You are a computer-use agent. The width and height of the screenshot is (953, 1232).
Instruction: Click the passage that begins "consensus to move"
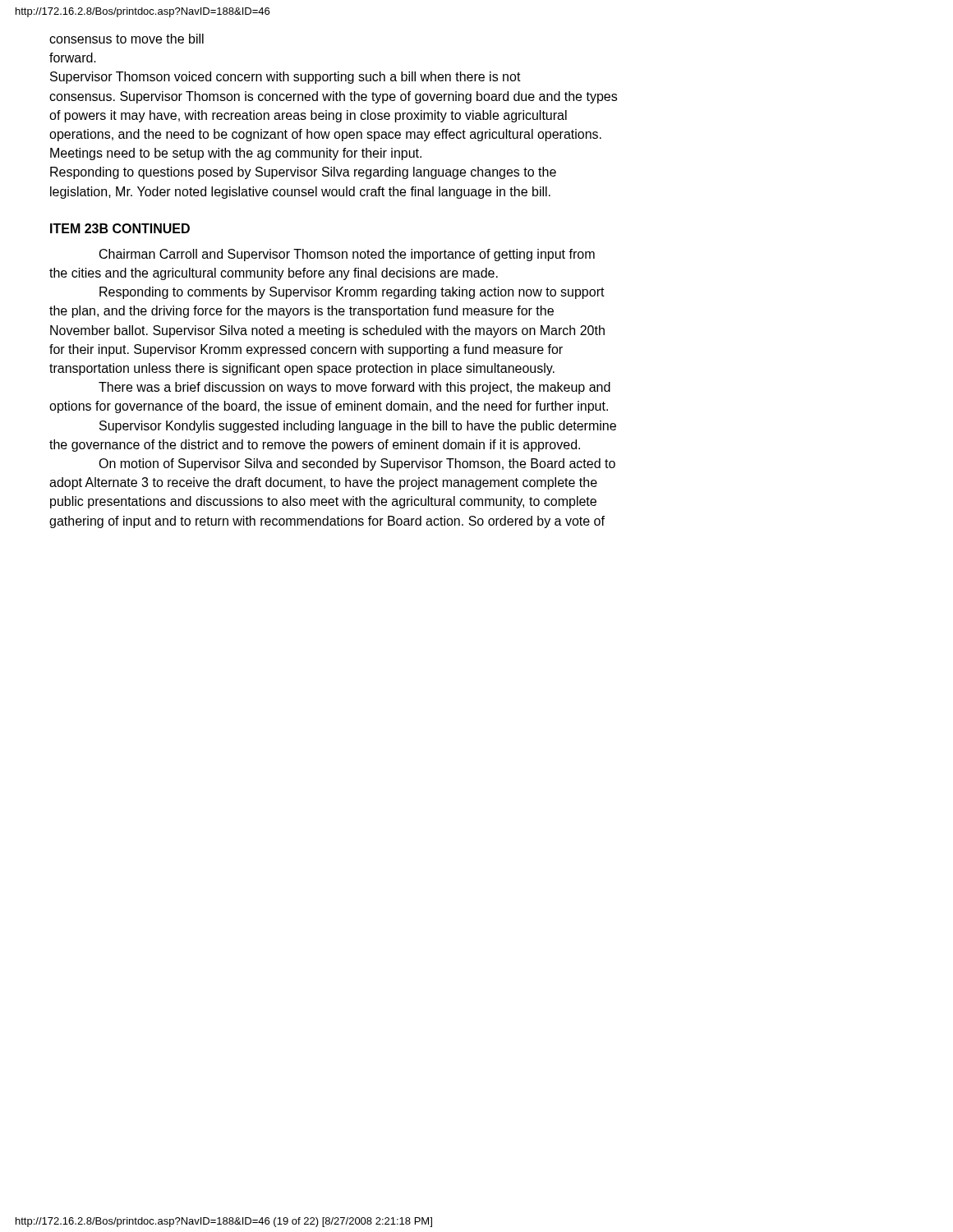333,115
